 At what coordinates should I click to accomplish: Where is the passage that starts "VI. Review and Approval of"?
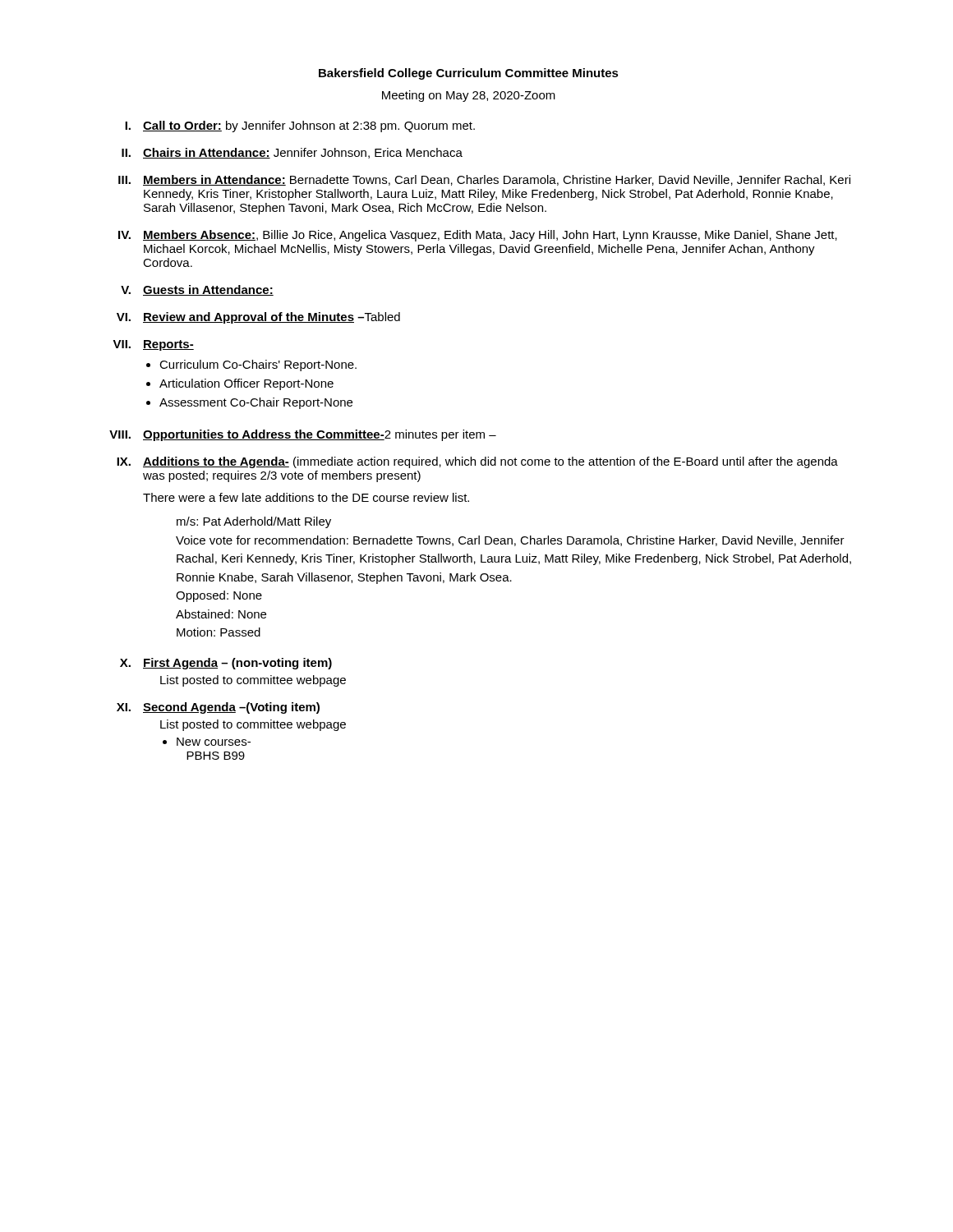tap(258, 318)
